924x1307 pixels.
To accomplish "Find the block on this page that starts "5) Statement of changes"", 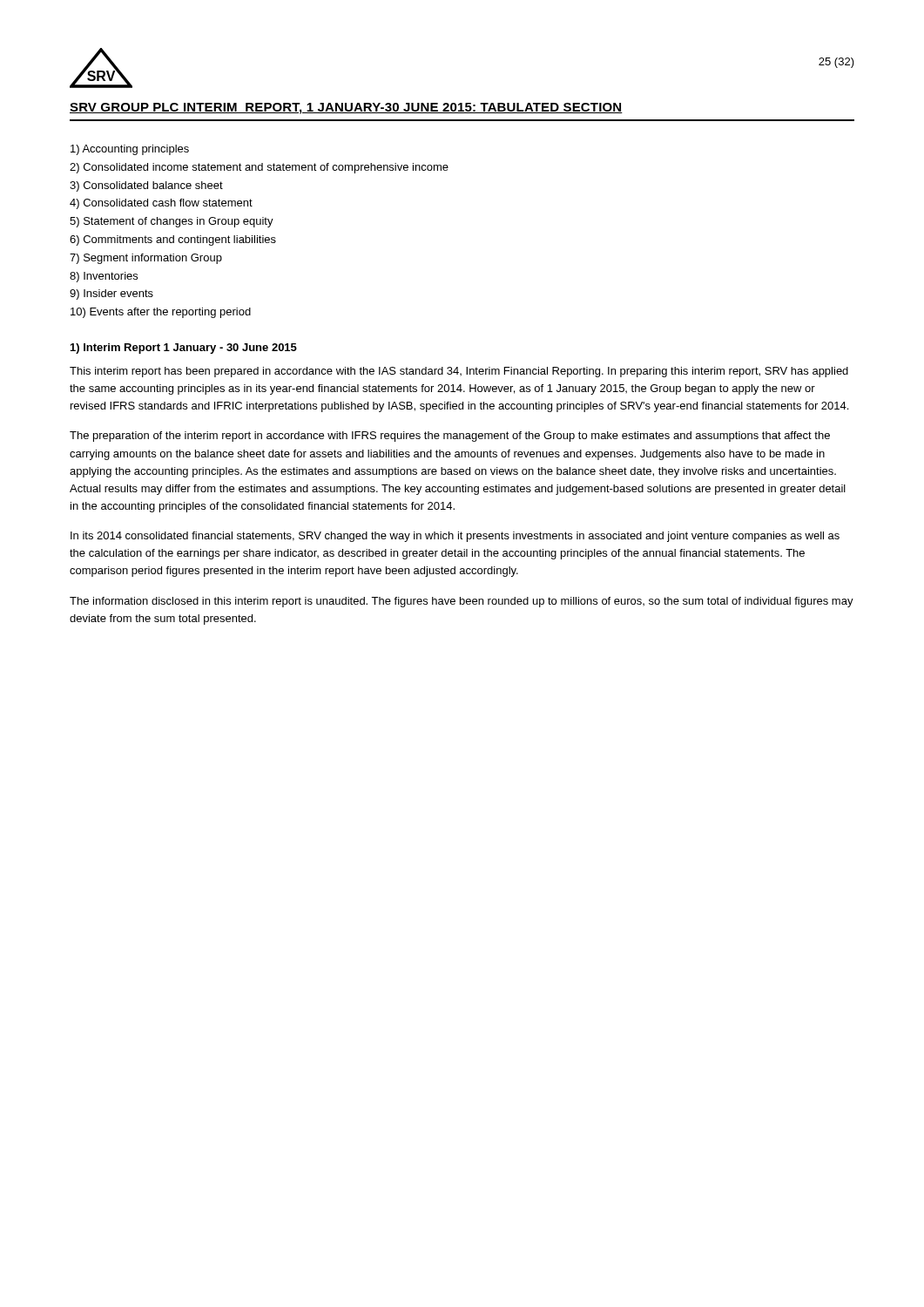I will tap(171, 221).
